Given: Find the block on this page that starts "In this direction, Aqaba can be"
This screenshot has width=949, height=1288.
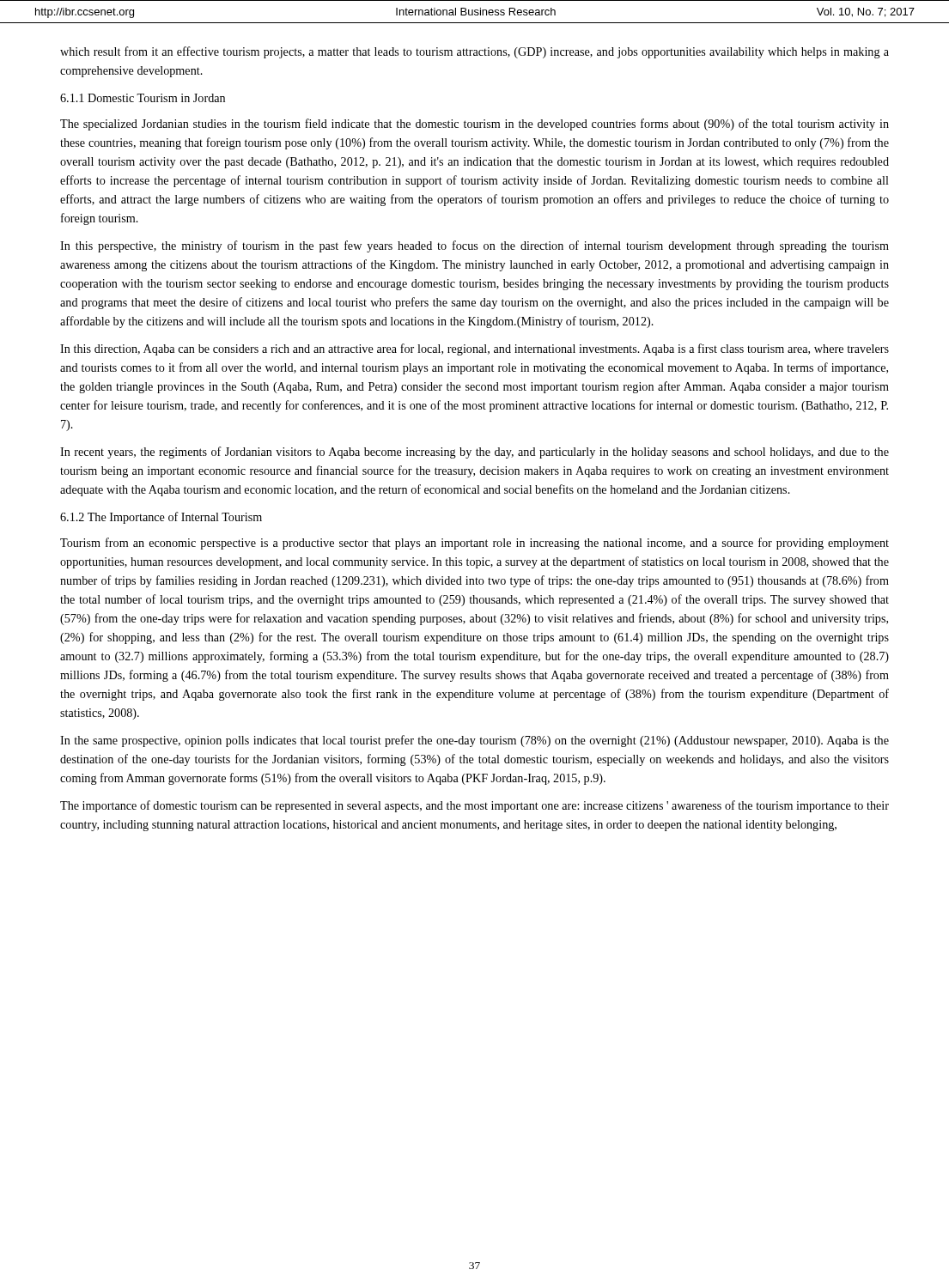Looking at the screenshot, I should [474, 386].
